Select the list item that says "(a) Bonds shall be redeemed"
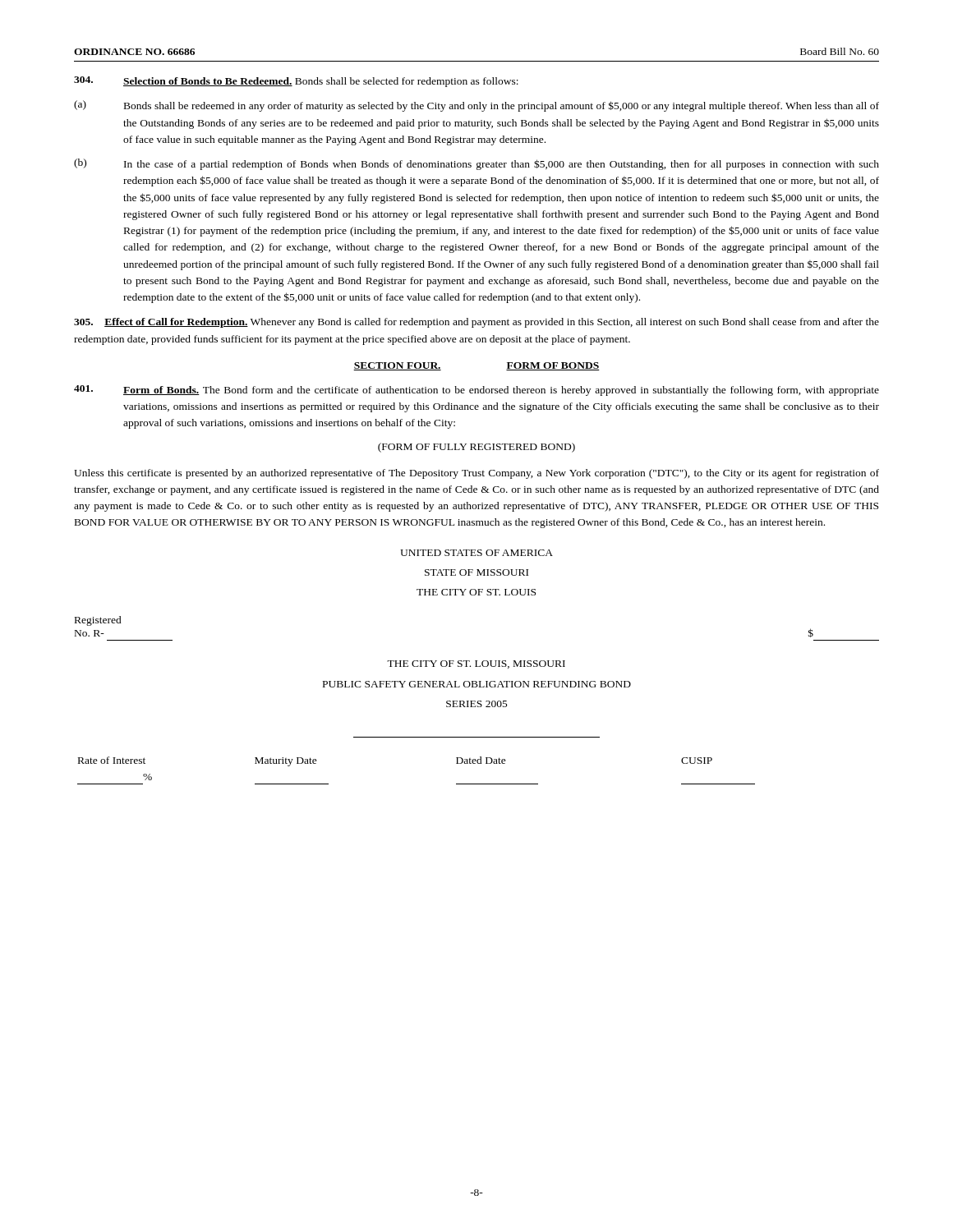 click(476, 123)
